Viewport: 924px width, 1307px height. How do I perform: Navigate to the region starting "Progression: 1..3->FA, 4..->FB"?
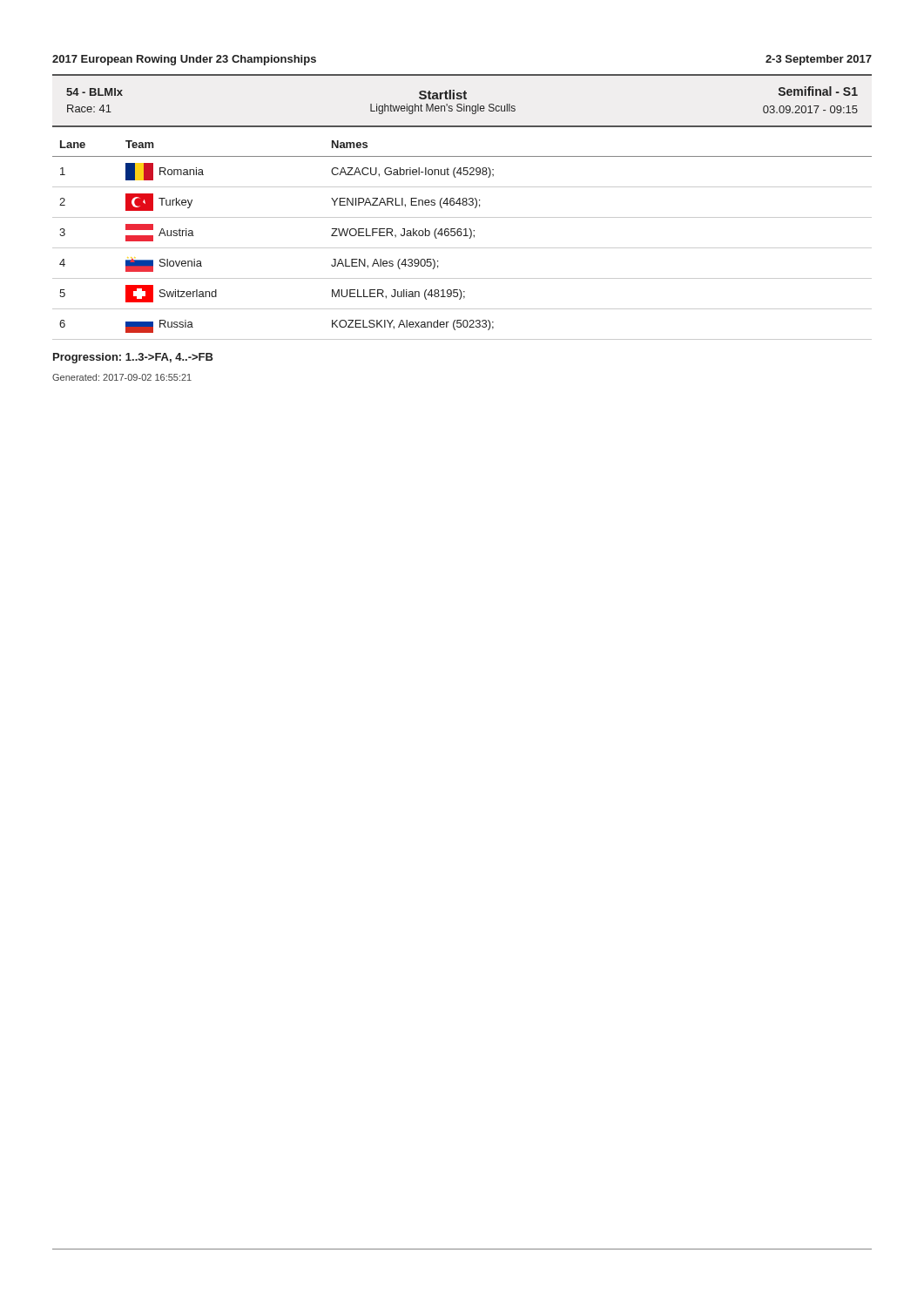[133, 356]
